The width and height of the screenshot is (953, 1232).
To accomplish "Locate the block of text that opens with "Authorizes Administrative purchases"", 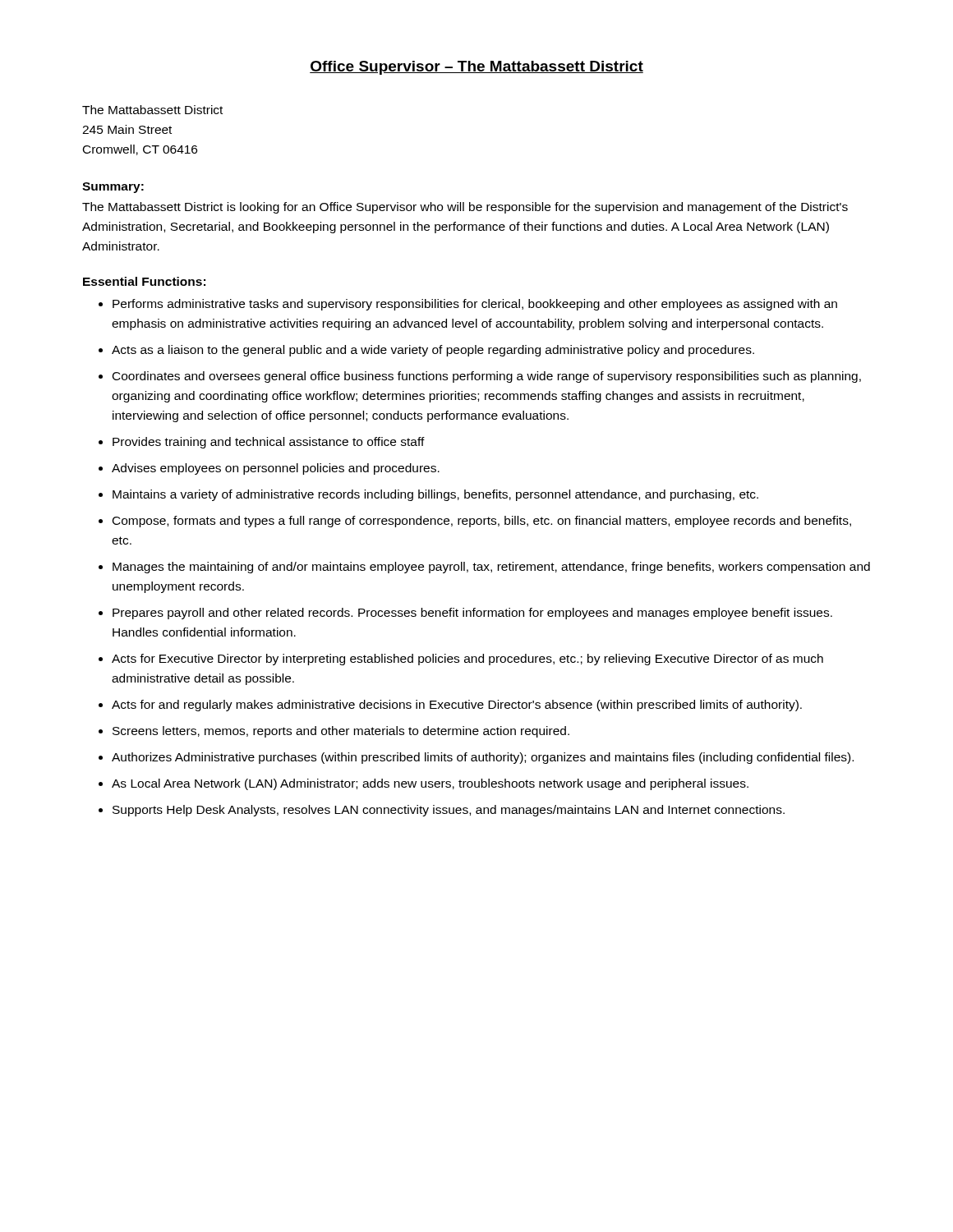I will pos(483,757).
